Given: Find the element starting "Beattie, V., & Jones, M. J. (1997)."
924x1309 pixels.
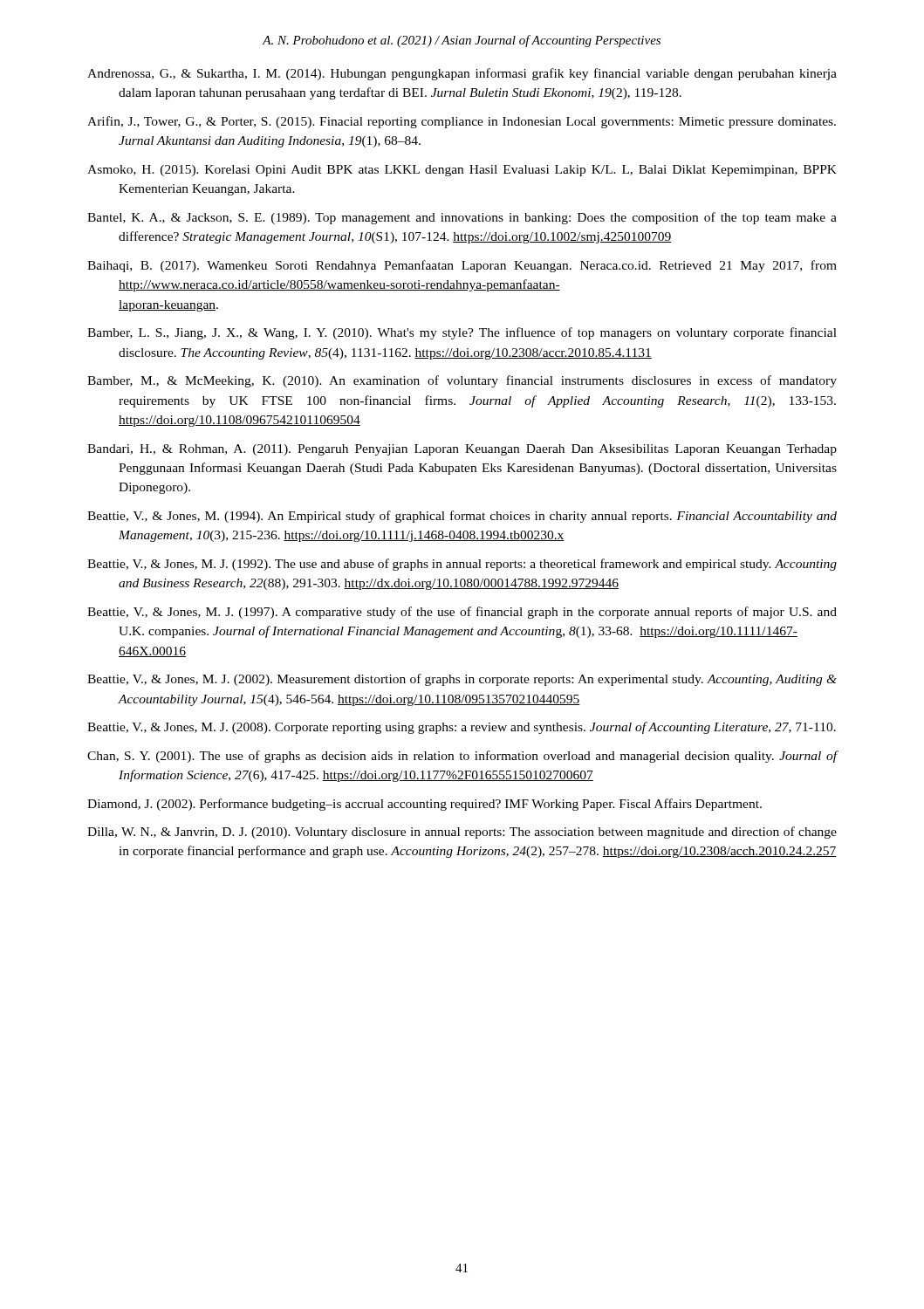Looking at the screenshot, I should 462,631.
